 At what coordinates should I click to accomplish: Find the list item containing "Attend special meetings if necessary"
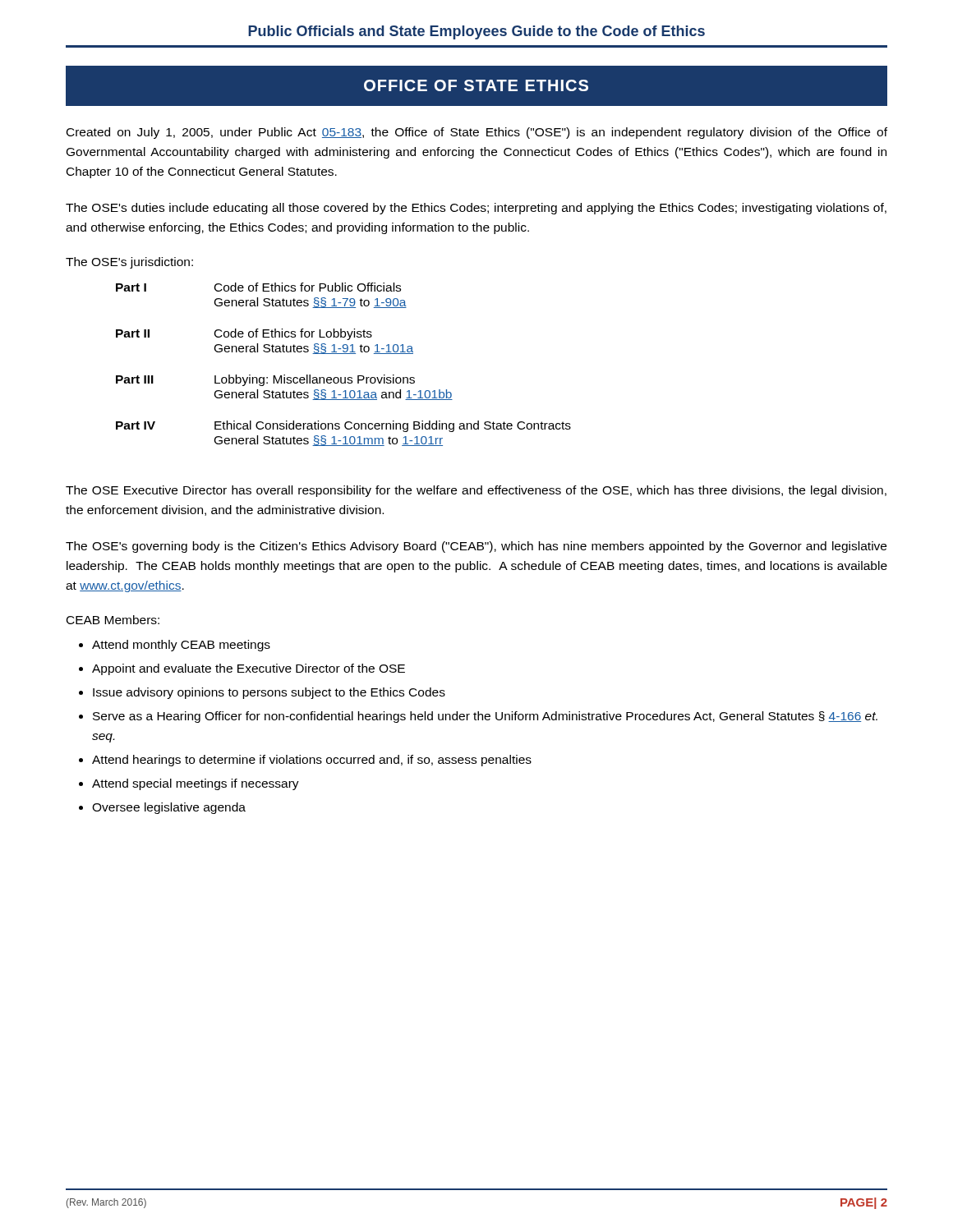click(x=195, y=783)
